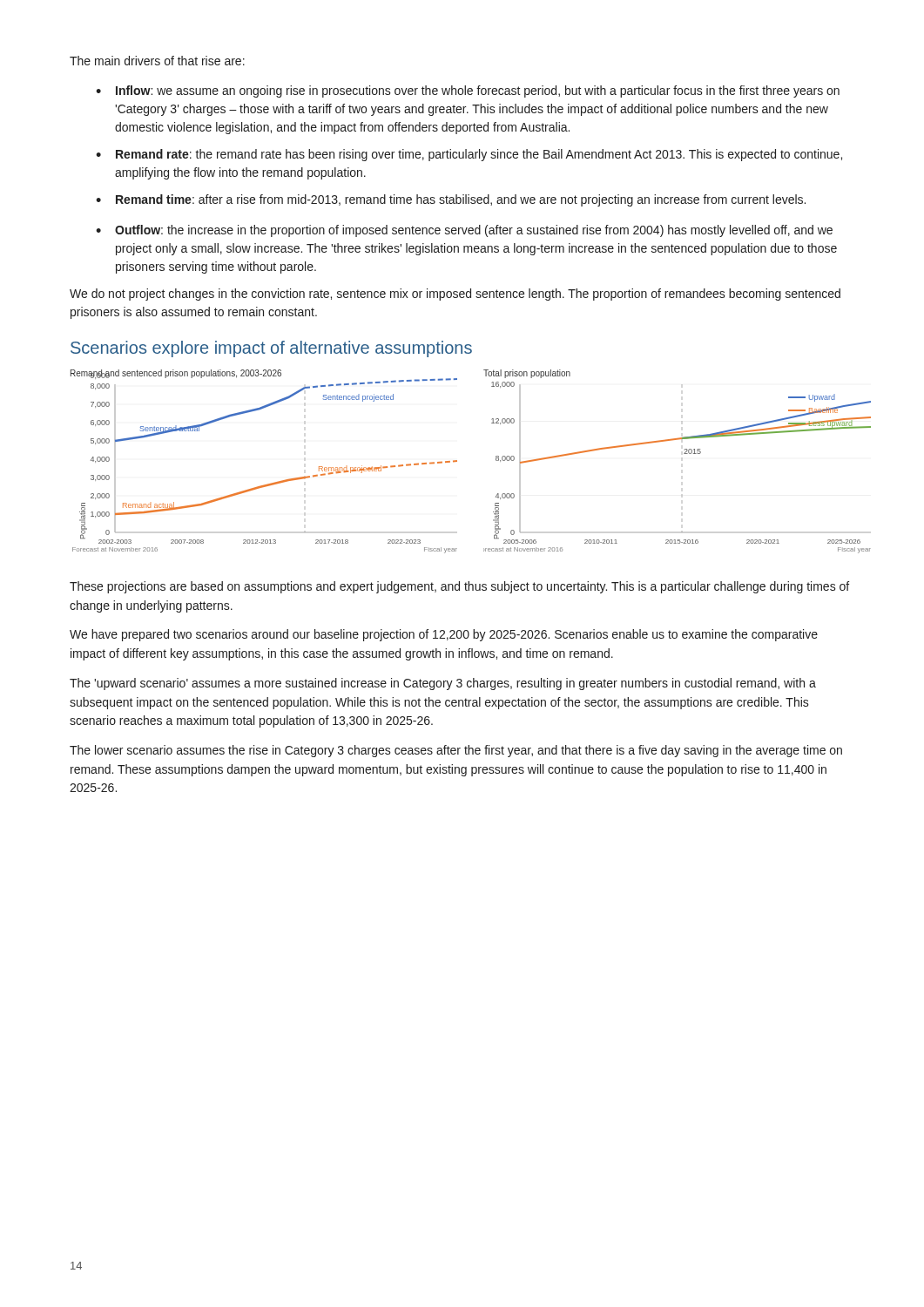Locate the text block containing "The 'upward scenario'"
Viewport: 924px width, 1307px height.
click(462, 703)
